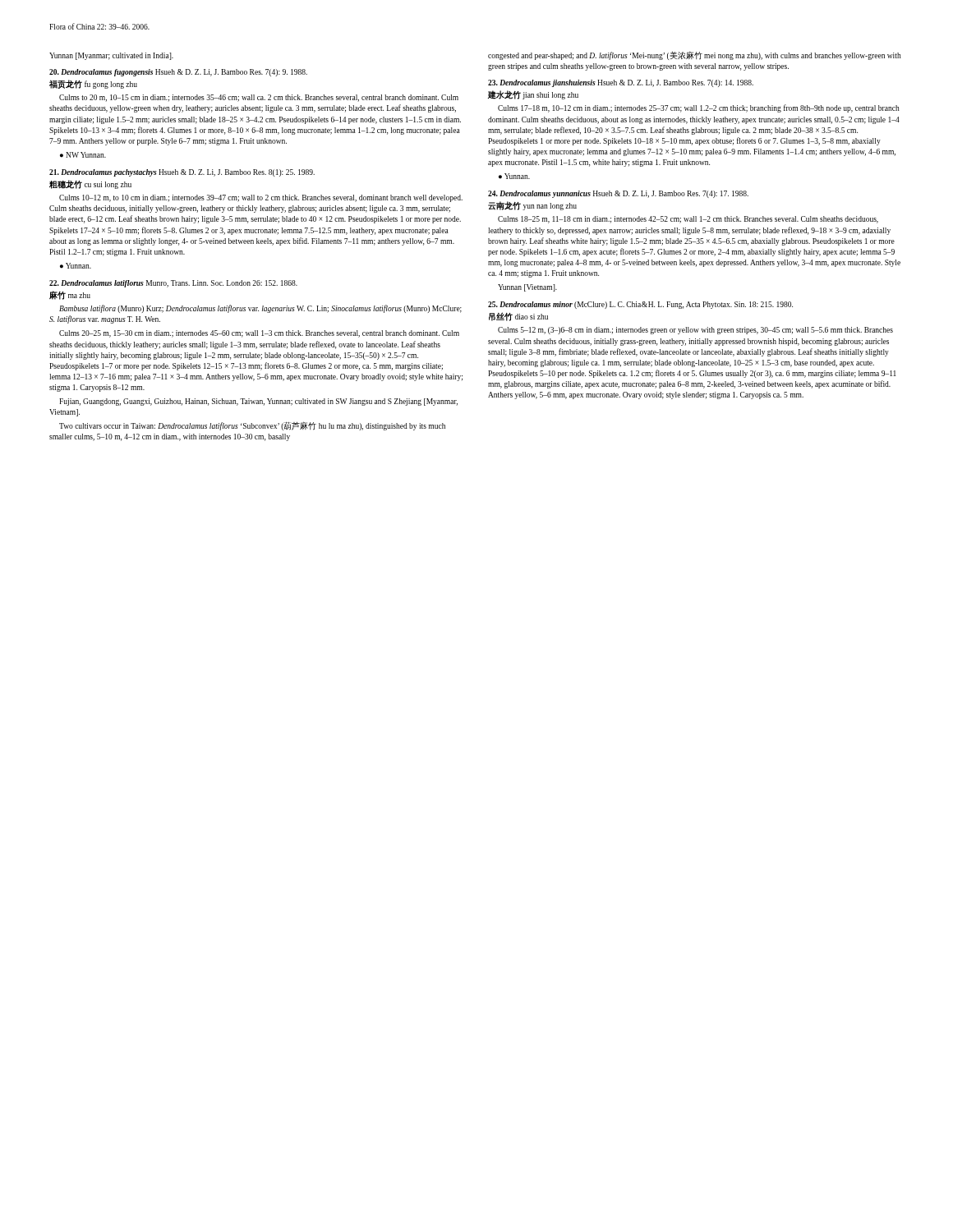
Task: Point to "Yunnan [Myanmar; cultivated in India]."
Action: [x=111, y=56]
